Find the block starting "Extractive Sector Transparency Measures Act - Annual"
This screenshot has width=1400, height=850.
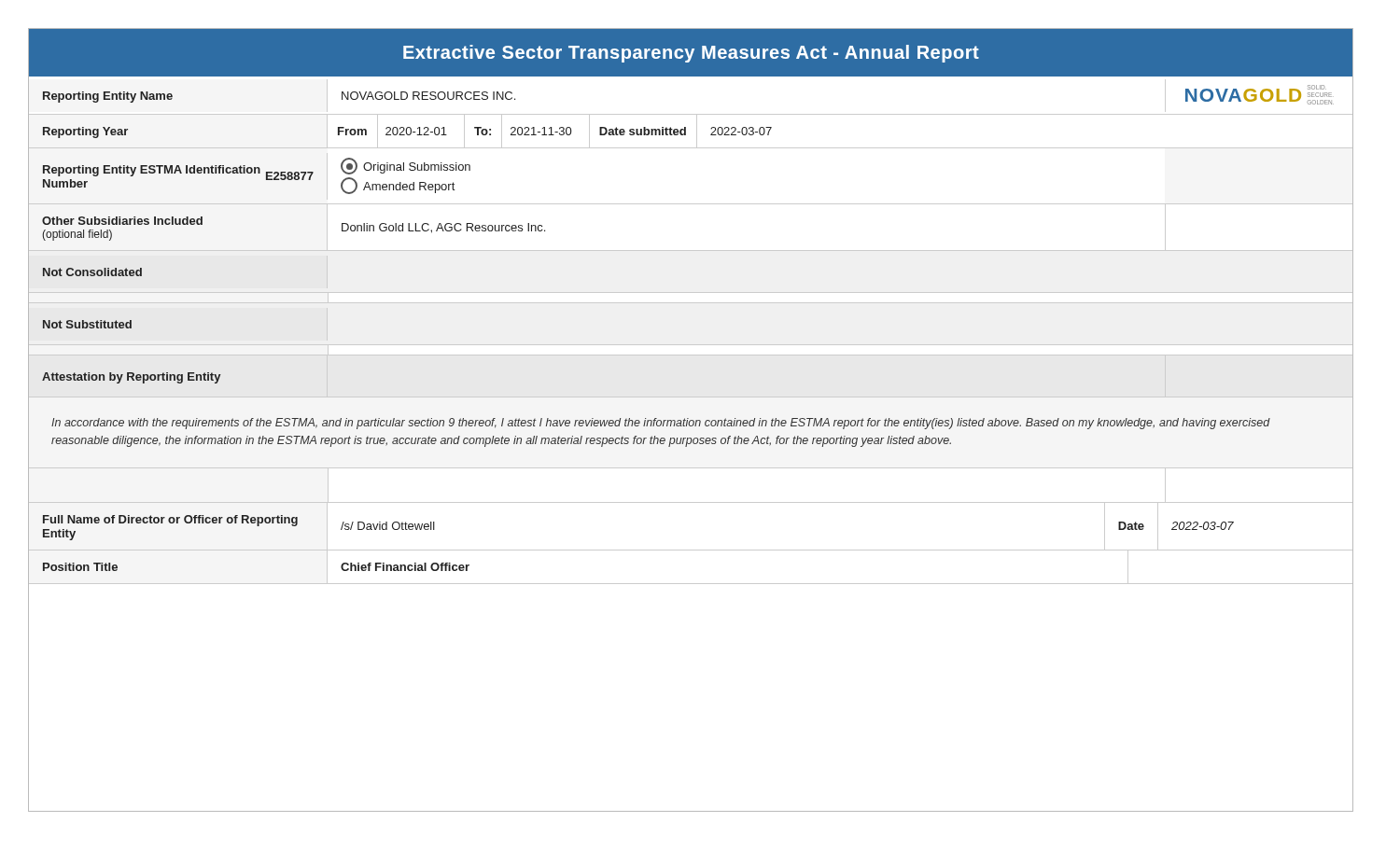pos(691,52)
